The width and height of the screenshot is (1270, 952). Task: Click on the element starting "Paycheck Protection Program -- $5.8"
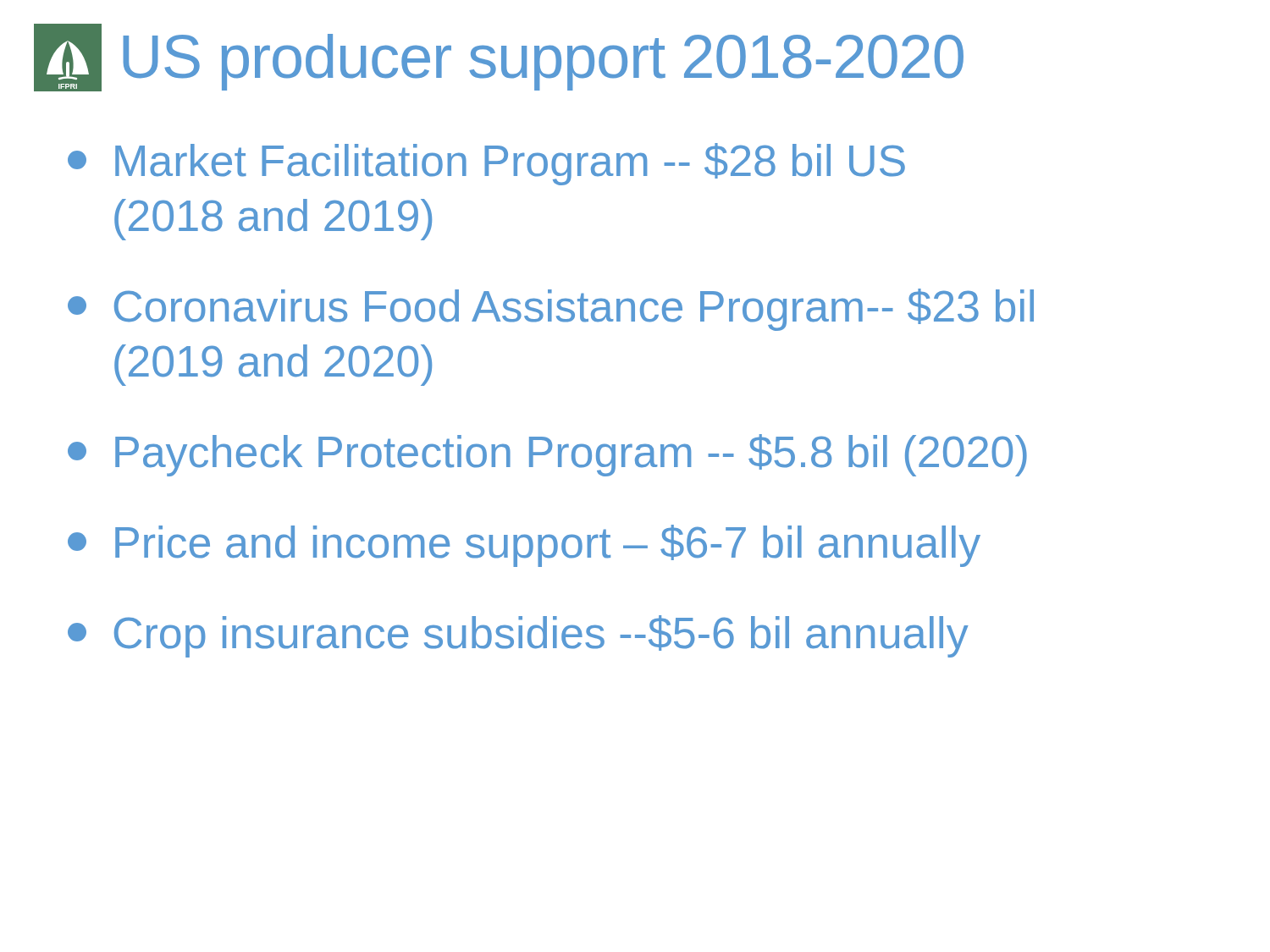point(643,452)
